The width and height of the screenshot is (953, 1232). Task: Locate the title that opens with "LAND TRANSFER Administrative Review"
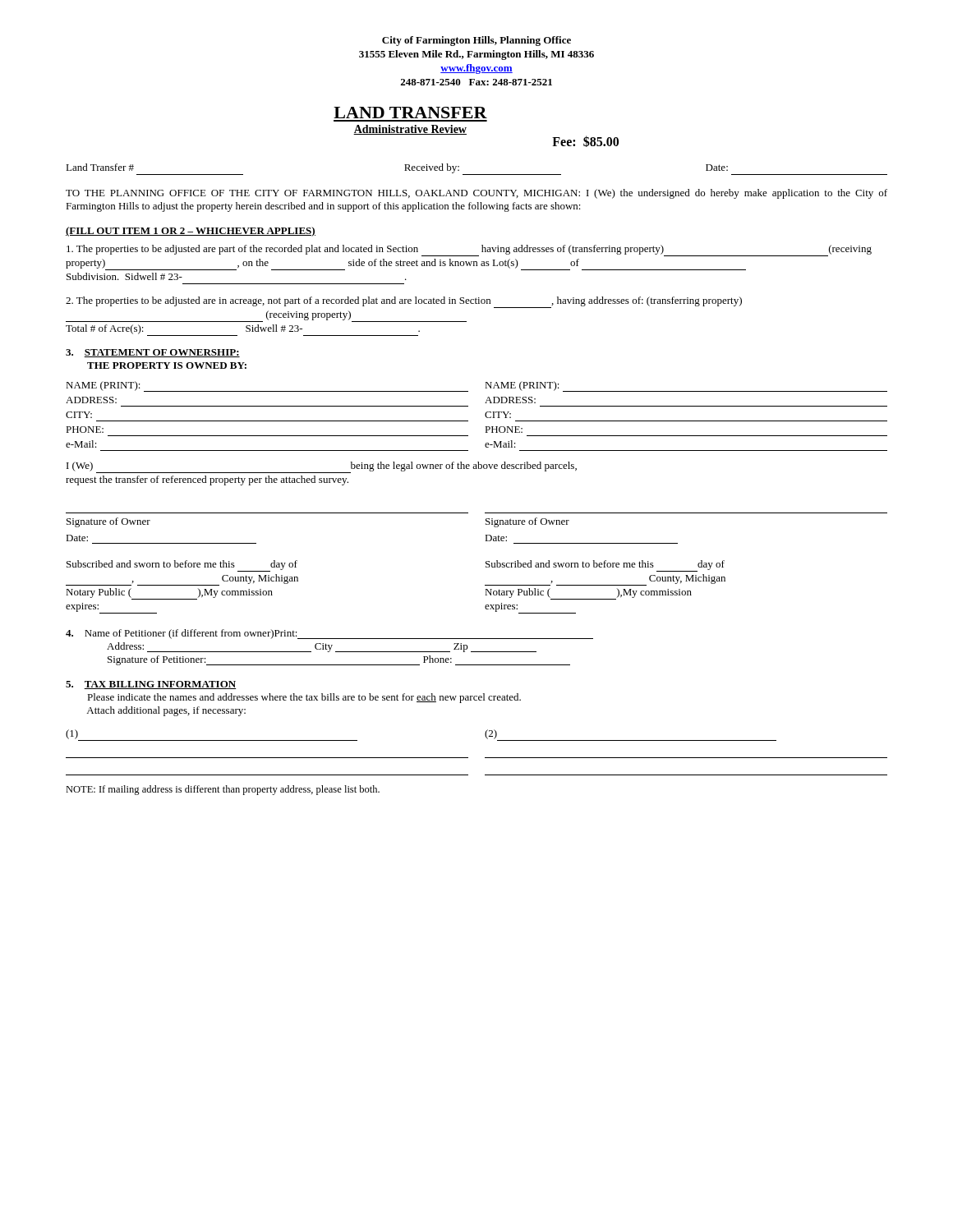476,126
